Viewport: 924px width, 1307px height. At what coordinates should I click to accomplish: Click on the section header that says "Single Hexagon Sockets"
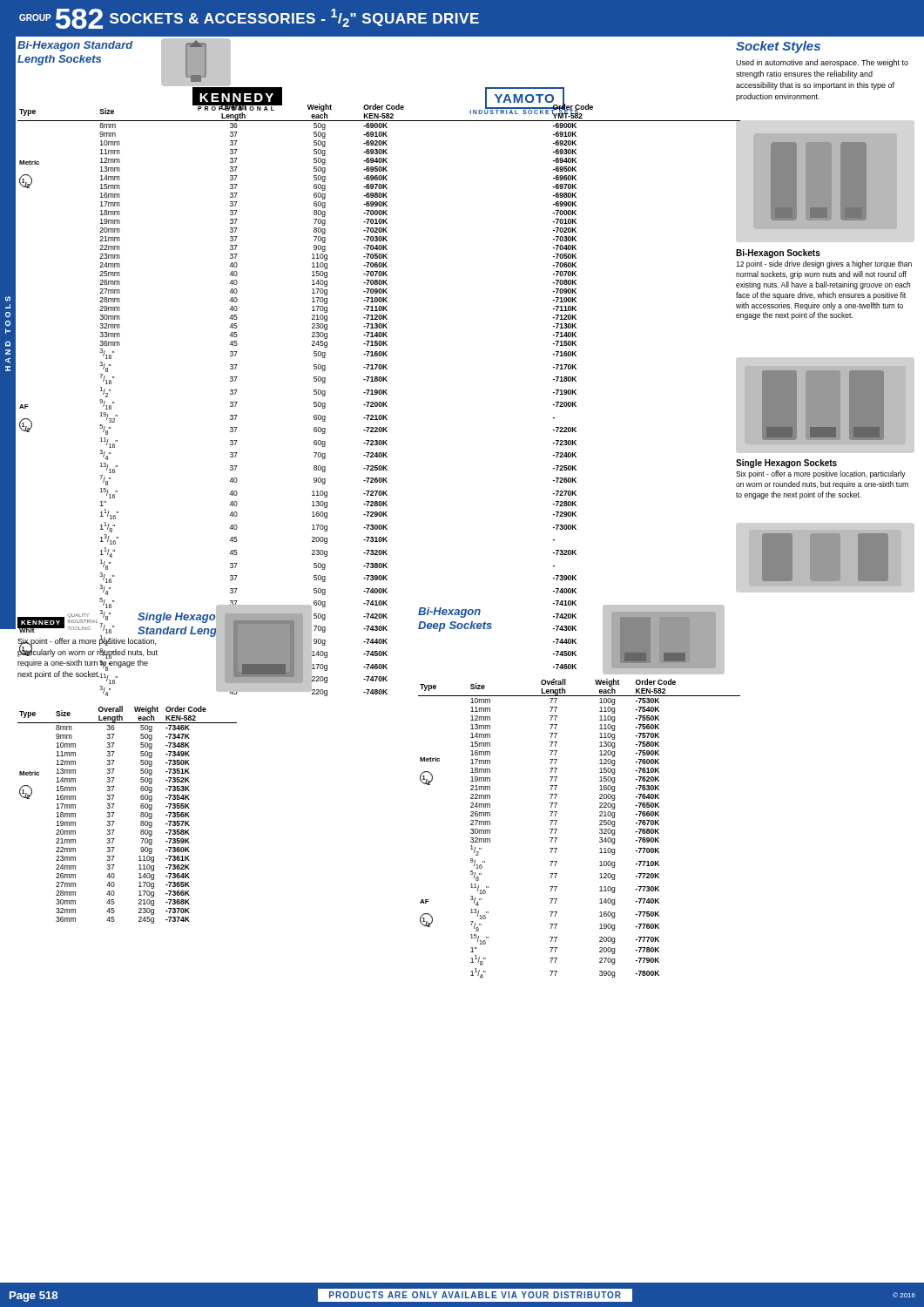786,463
